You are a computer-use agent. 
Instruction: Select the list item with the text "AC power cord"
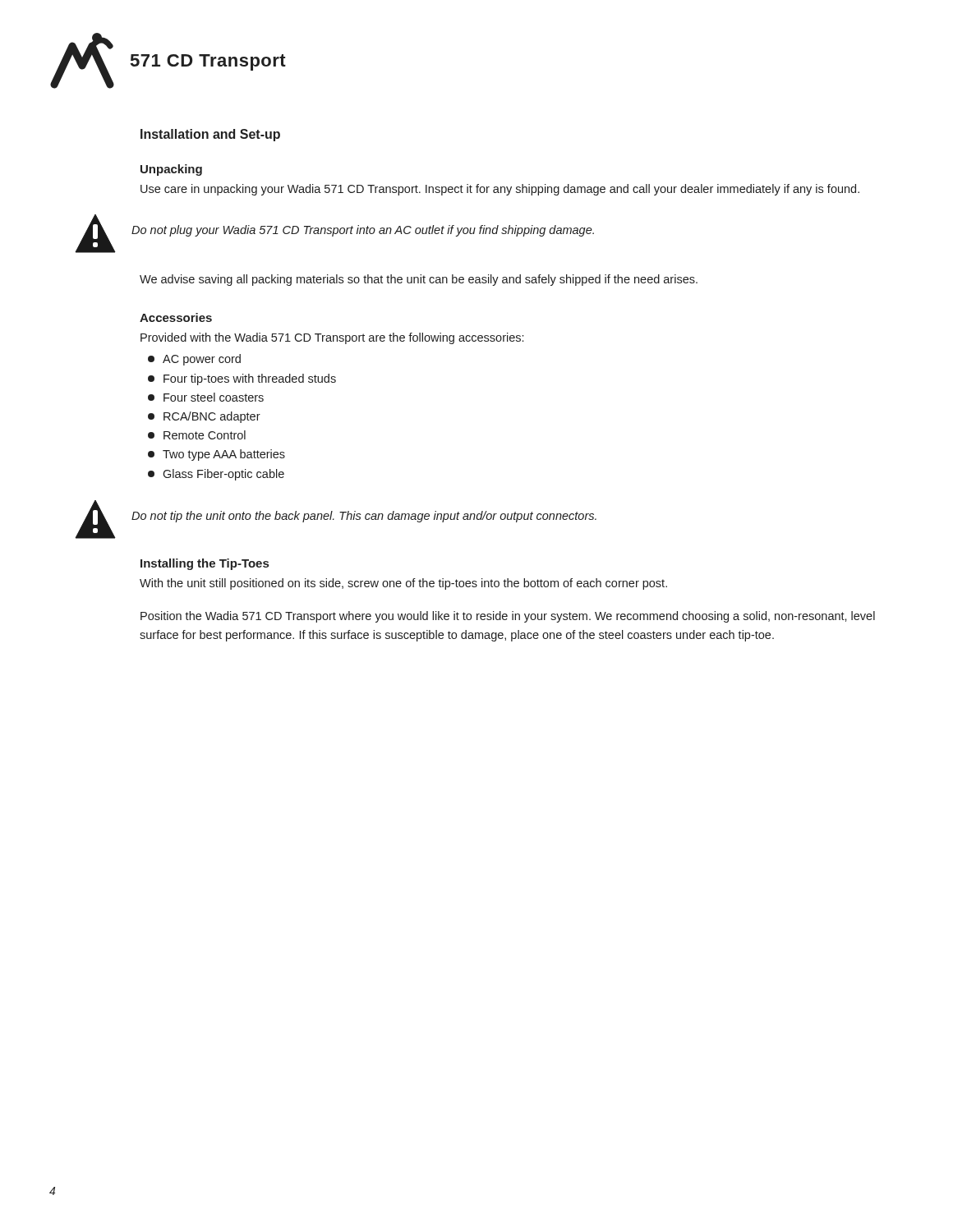[x=195, y=359]
